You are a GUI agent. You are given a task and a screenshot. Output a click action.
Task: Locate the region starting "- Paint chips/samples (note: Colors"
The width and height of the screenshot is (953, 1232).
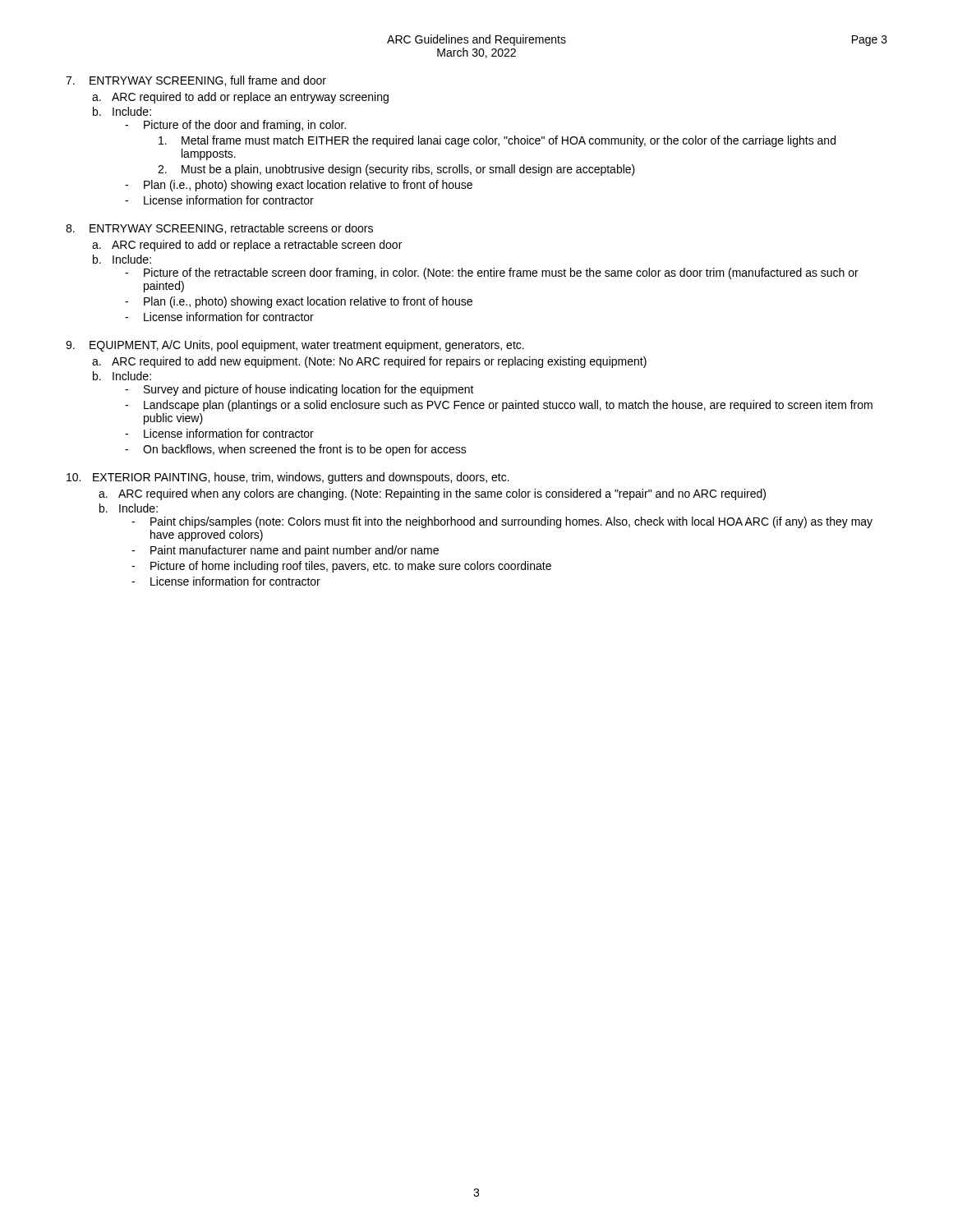509,528
